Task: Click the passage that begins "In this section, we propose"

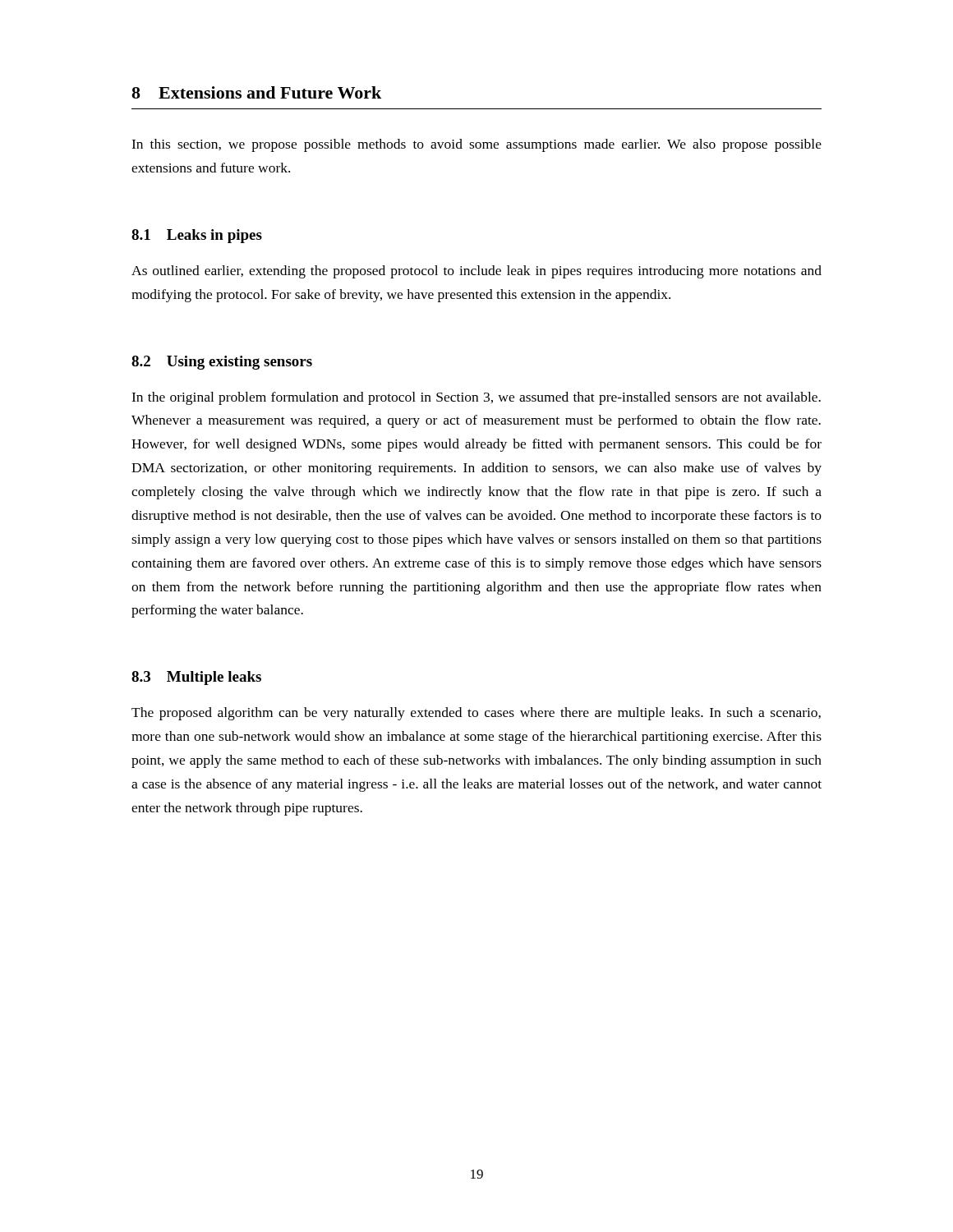Action: 476,156
